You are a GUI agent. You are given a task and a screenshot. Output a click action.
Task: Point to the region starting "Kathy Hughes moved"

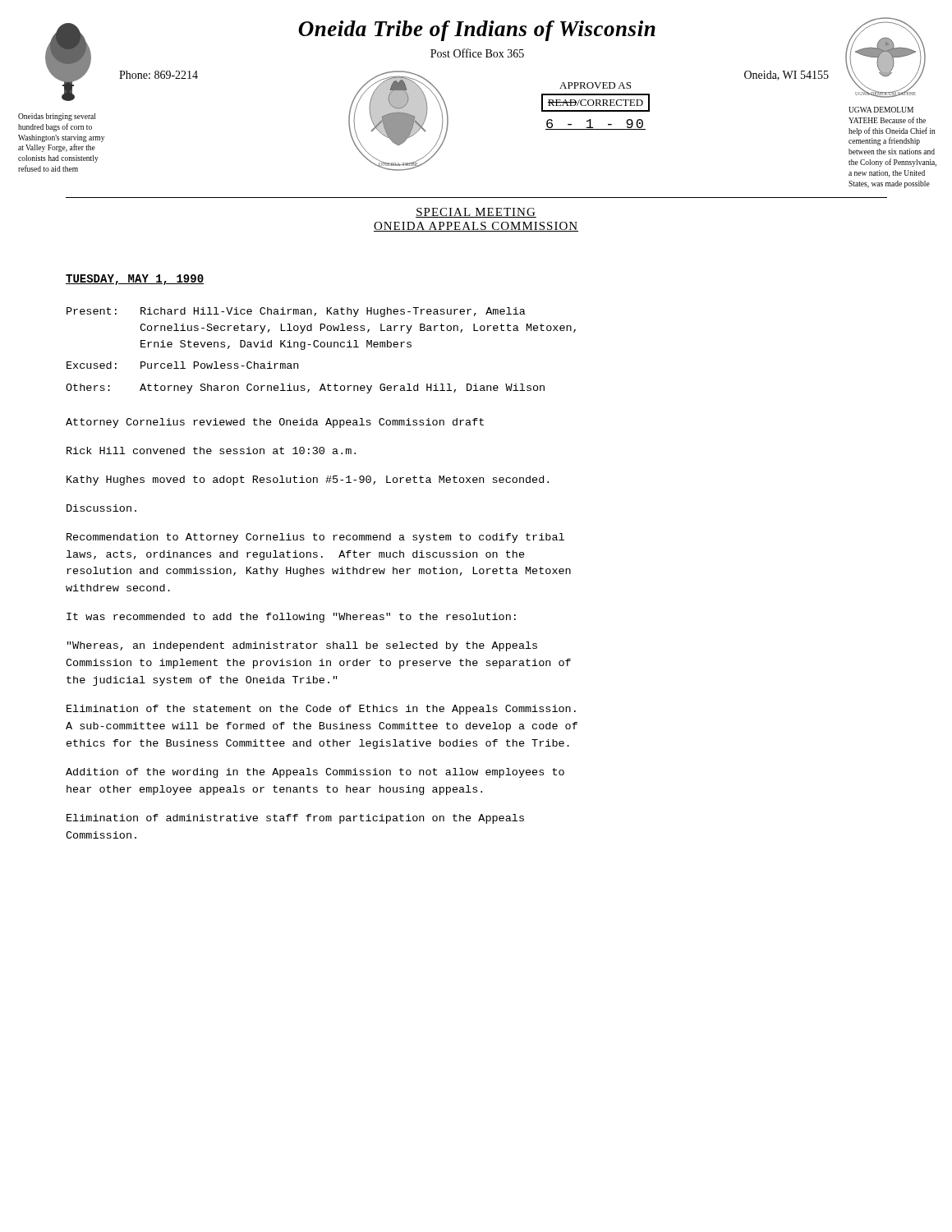click(309, 480)
